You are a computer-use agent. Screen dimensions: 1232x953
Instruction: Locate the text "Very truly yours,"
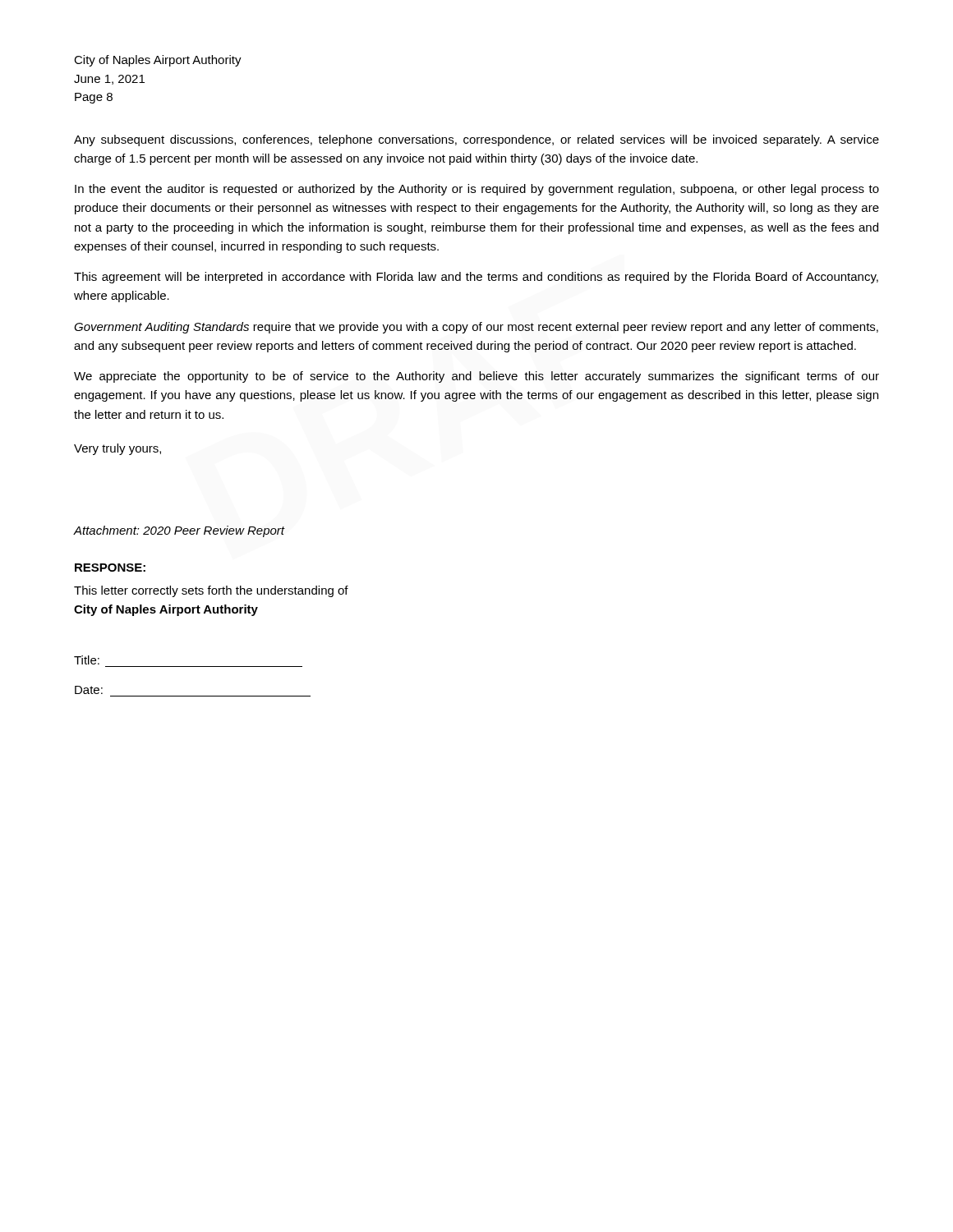click(x=118, y=448)
